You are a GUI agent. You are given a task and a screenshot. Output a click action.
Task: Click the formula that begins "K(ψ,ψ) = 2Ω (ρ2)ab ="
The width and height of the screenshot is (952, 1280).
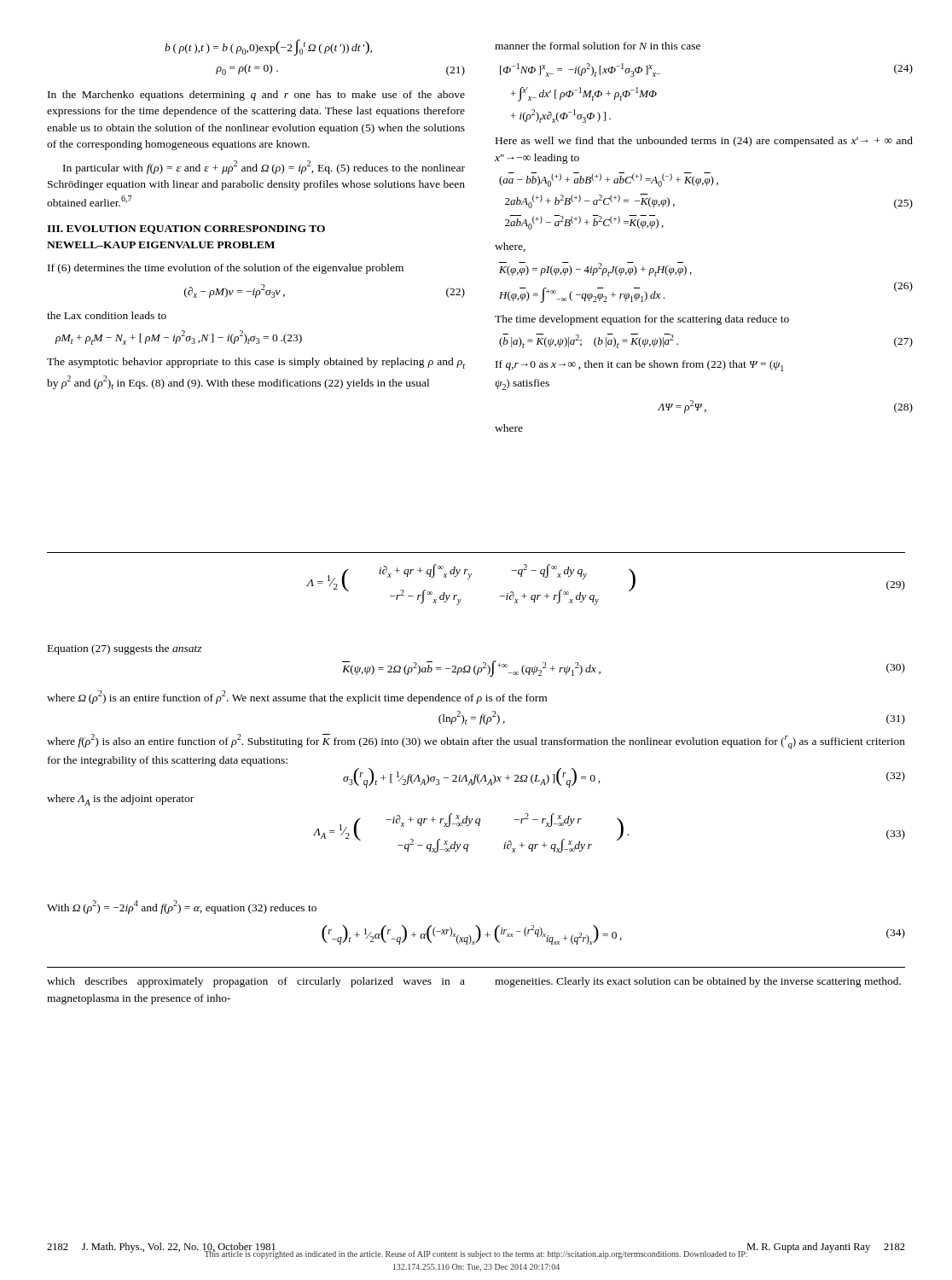tap(476, 667)
